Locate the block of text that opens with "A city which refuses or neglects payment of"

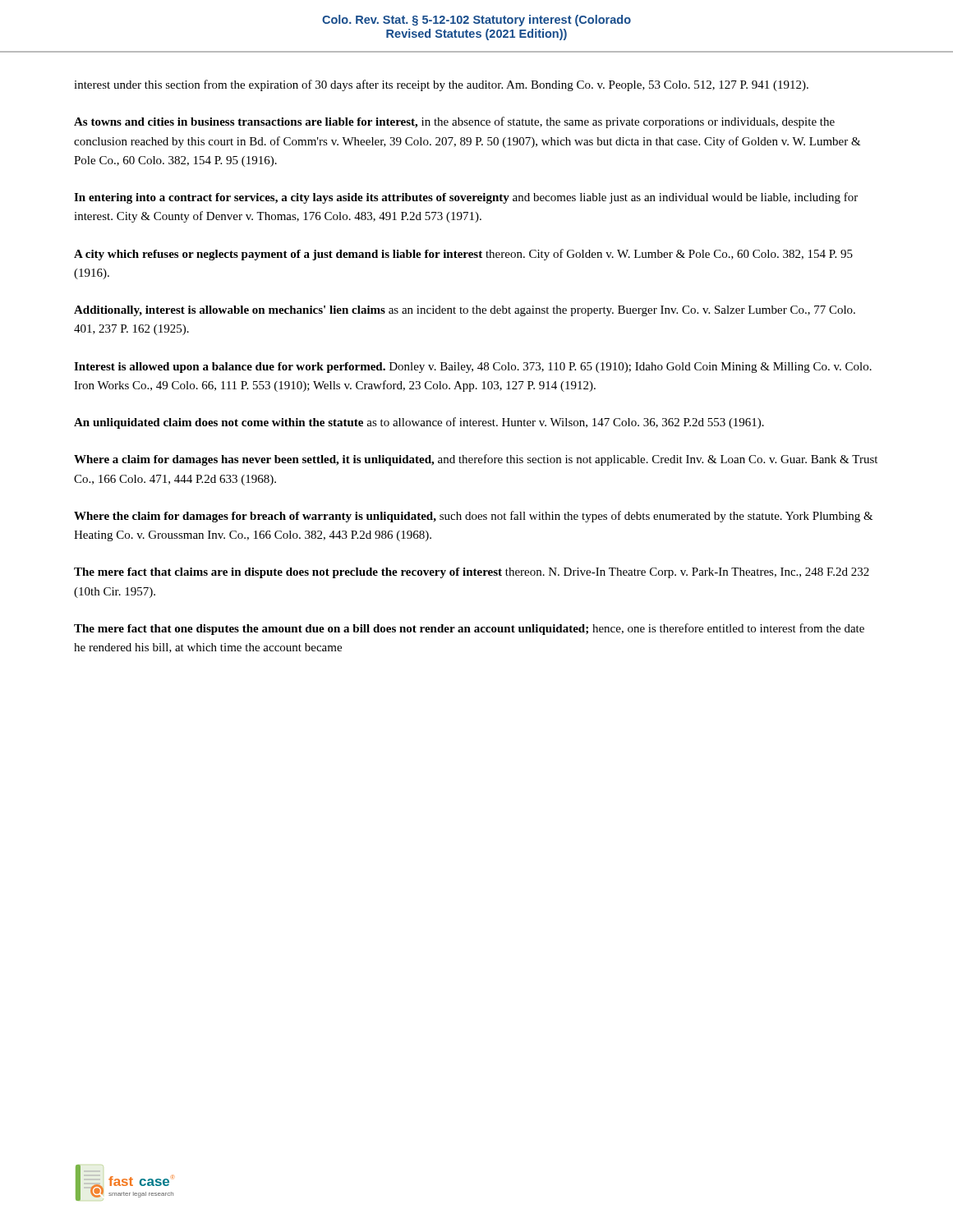(x=463, y=263)
